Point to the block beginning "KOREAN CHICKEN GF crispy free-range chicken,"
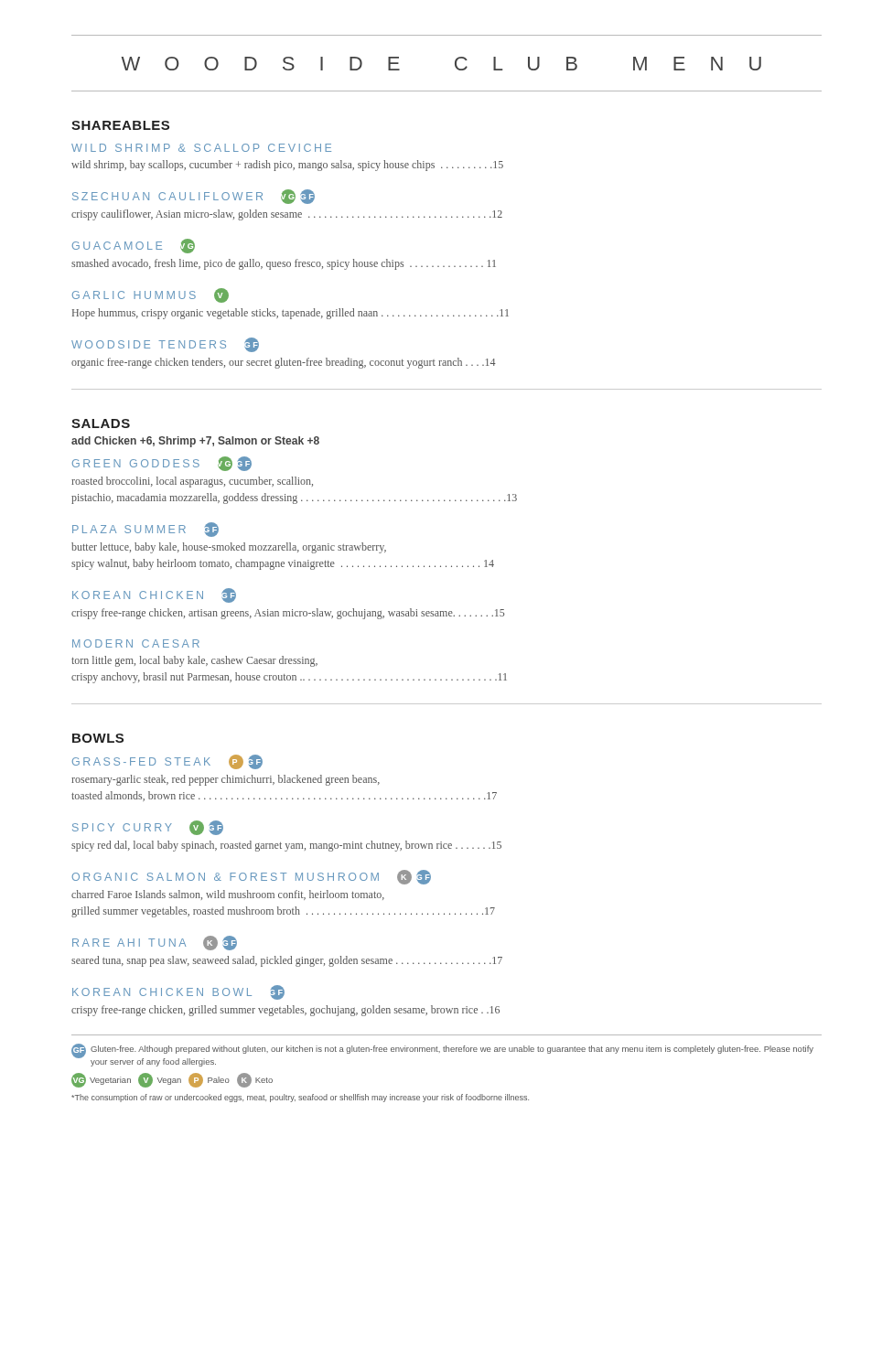Image resolution: width=893 pixels, height=1372 pixels. click(446, 605)
